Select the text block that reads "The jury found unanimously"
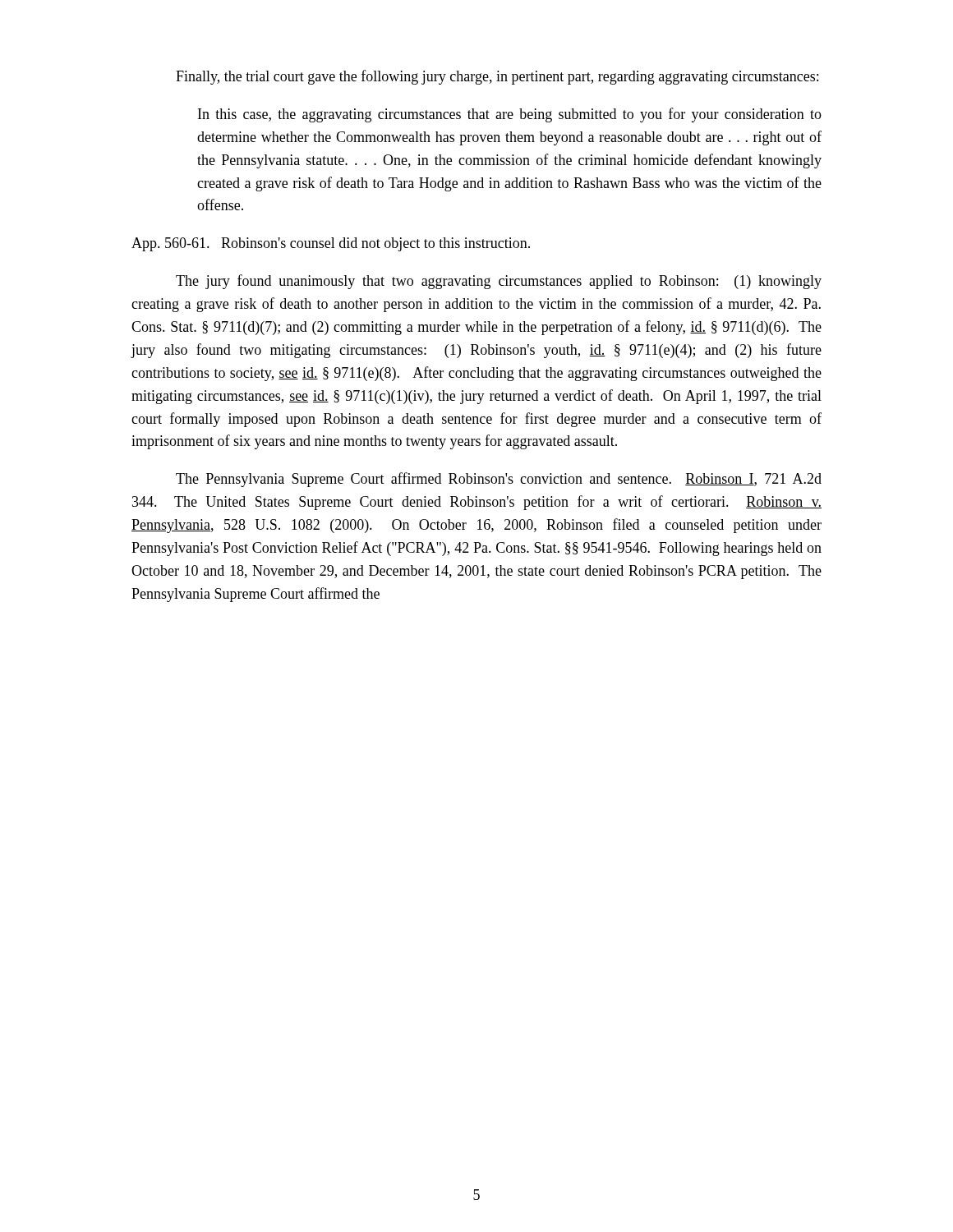953x1232 pixels. pyautogui.click(x=476, y=361)
